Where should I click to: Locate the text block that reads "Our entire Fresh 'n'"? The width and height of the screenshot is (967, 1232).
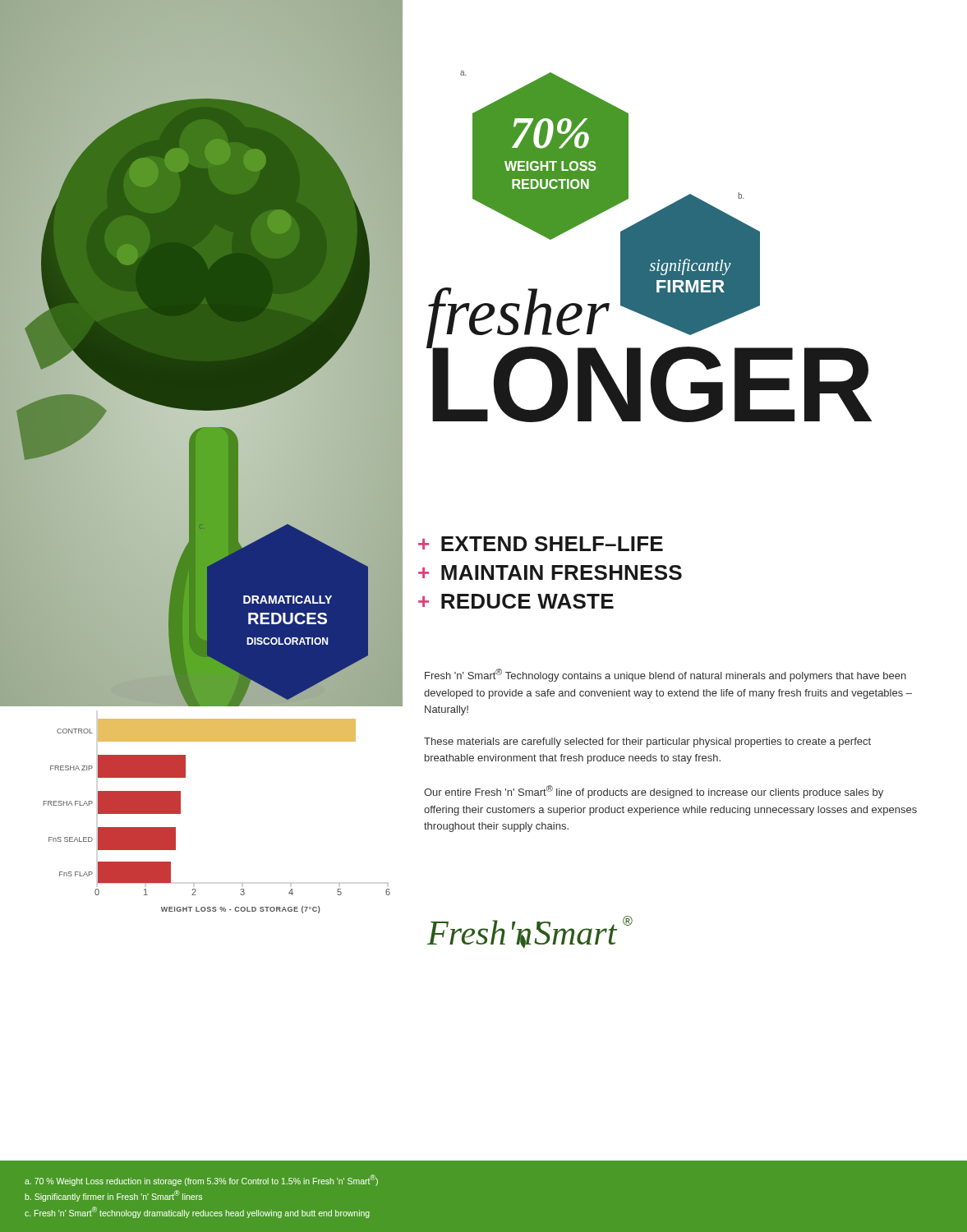point(671,808)
